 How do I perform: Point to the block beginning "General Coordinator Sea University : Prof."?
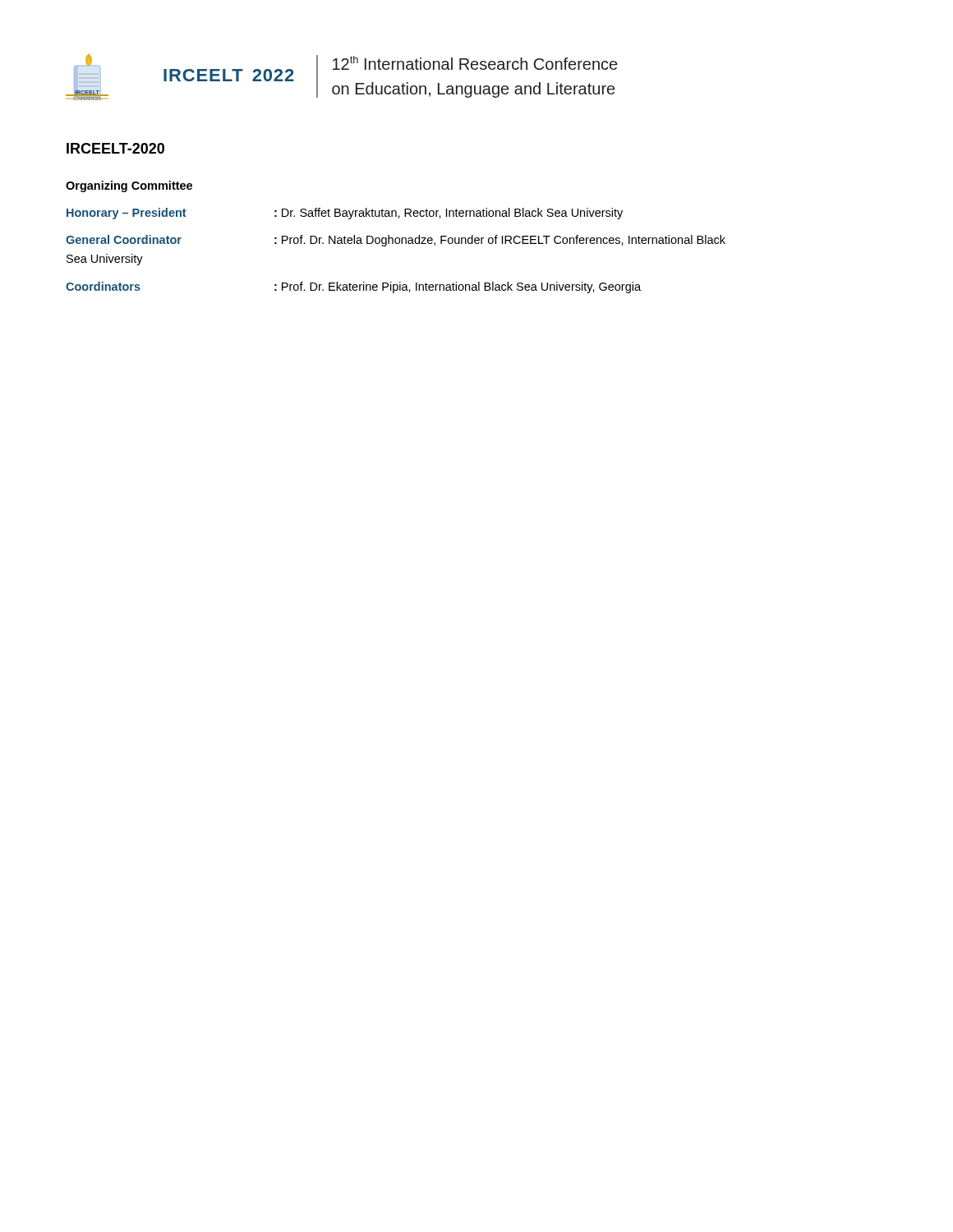[476, 250]
